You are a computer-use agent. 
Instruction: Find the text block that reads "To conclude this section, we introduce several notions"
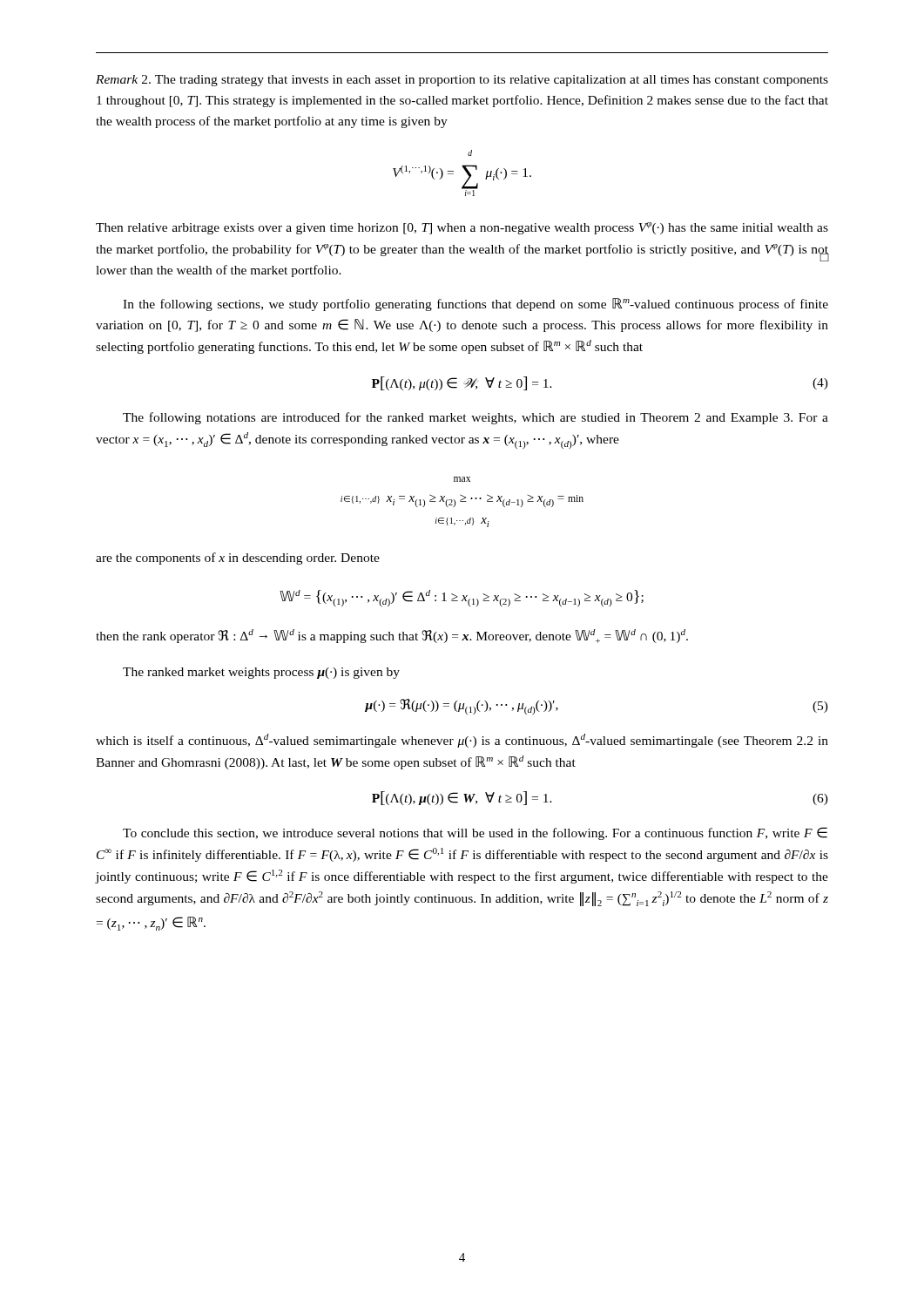462,879
